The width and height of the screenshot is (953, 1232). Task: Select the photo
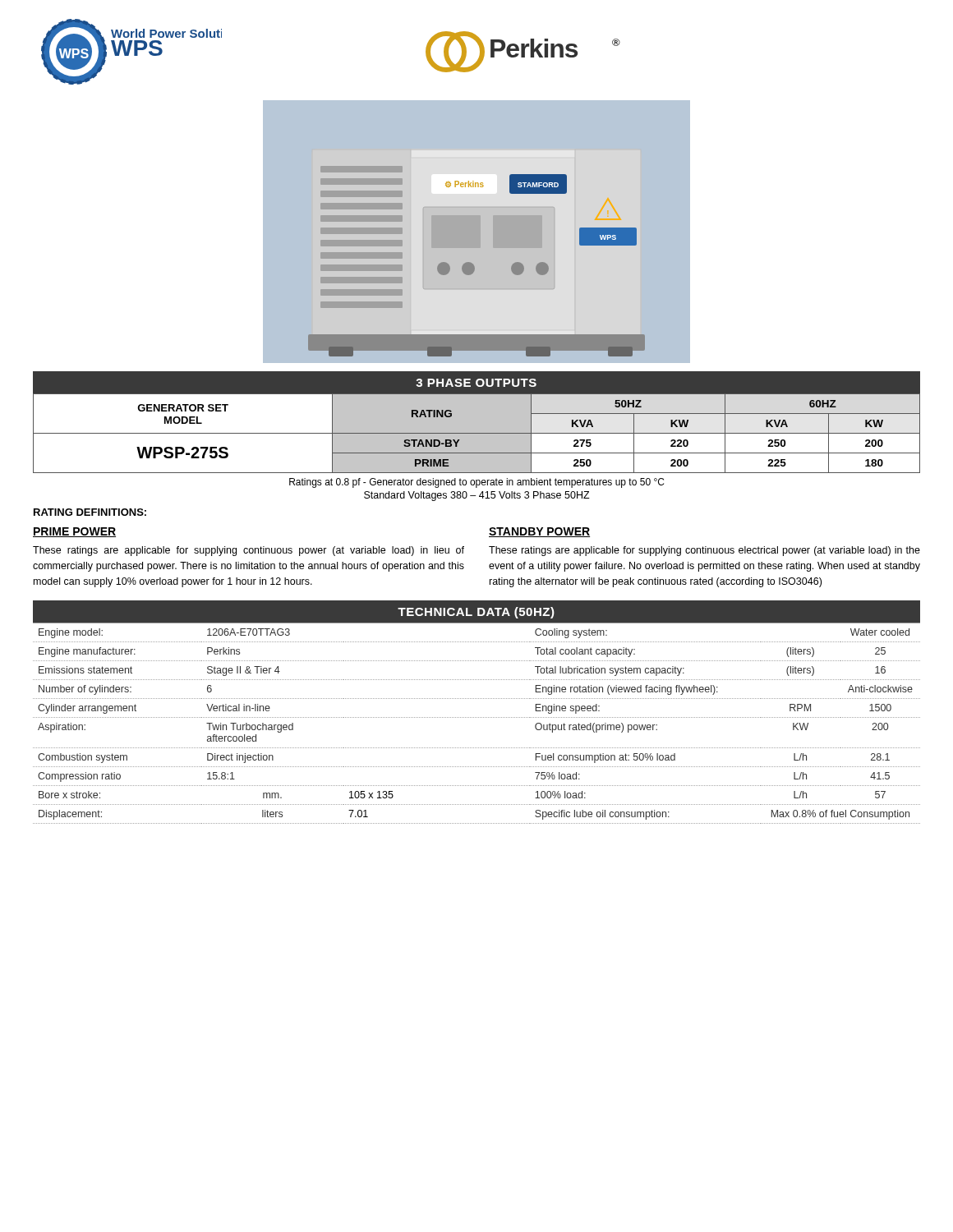pos(476,232)
